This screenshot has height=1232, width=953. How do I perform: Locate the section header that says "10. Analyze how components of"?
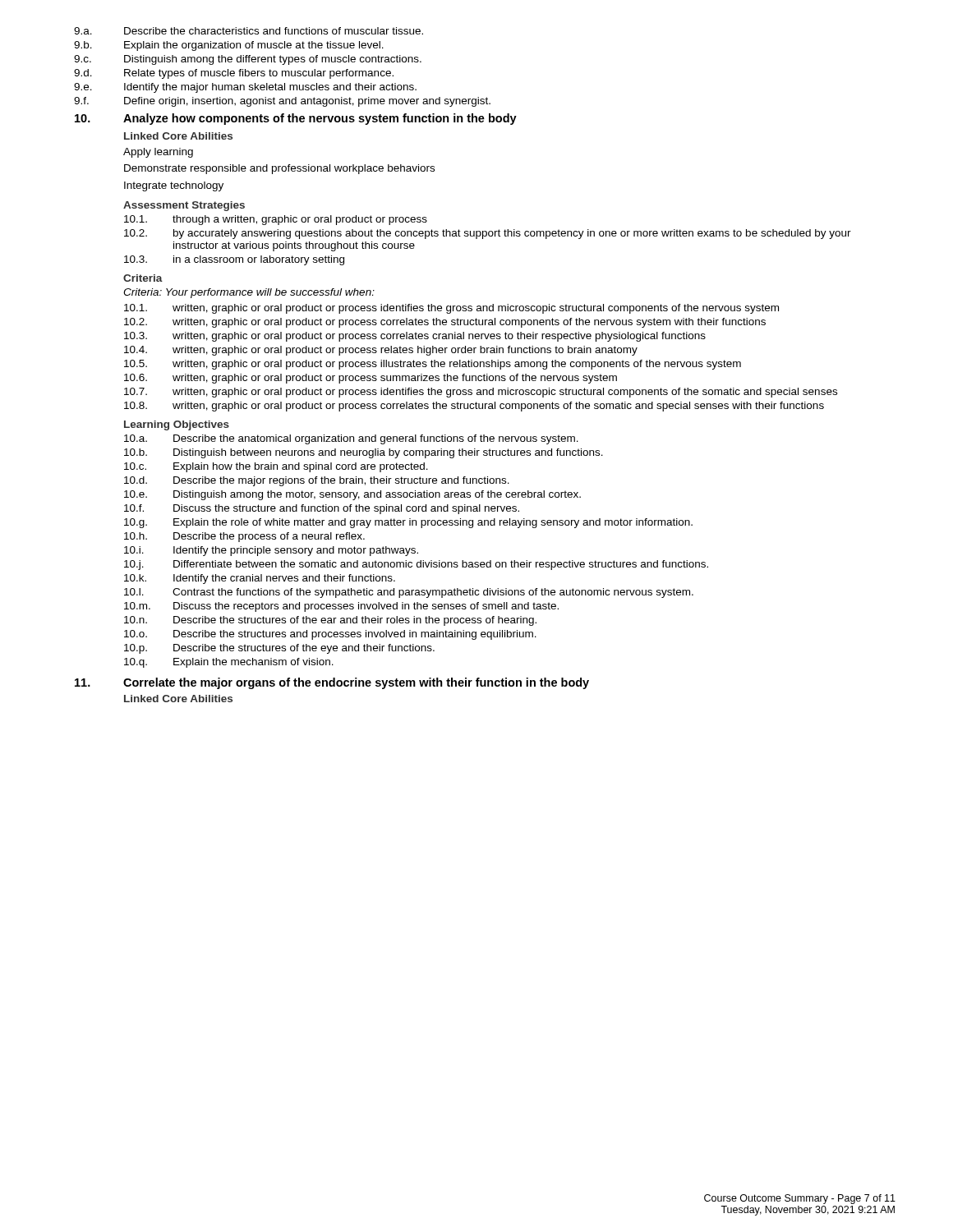click(x=295, y=118)
